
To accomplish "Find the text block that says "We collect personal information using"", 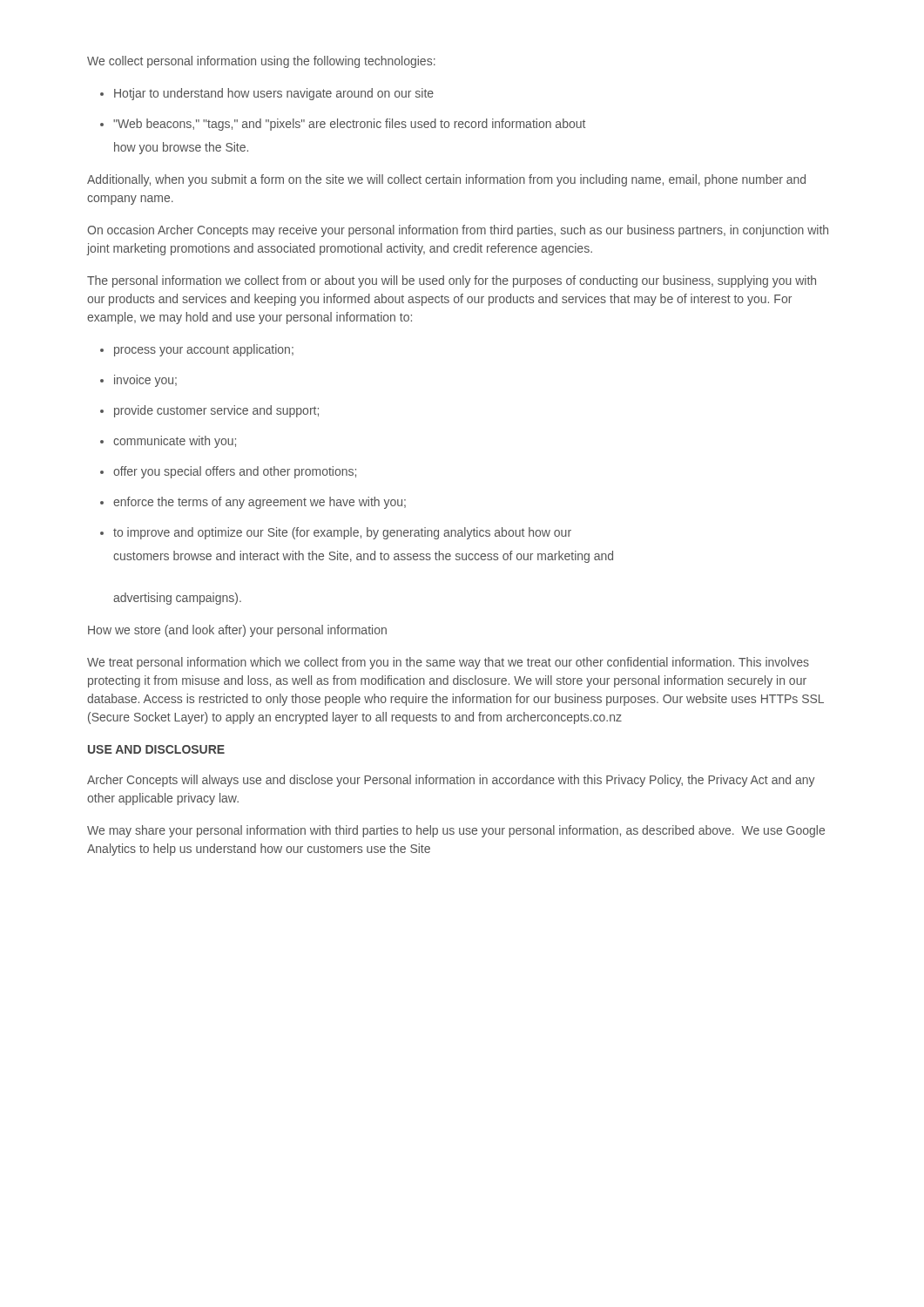I will pos(261,62).
